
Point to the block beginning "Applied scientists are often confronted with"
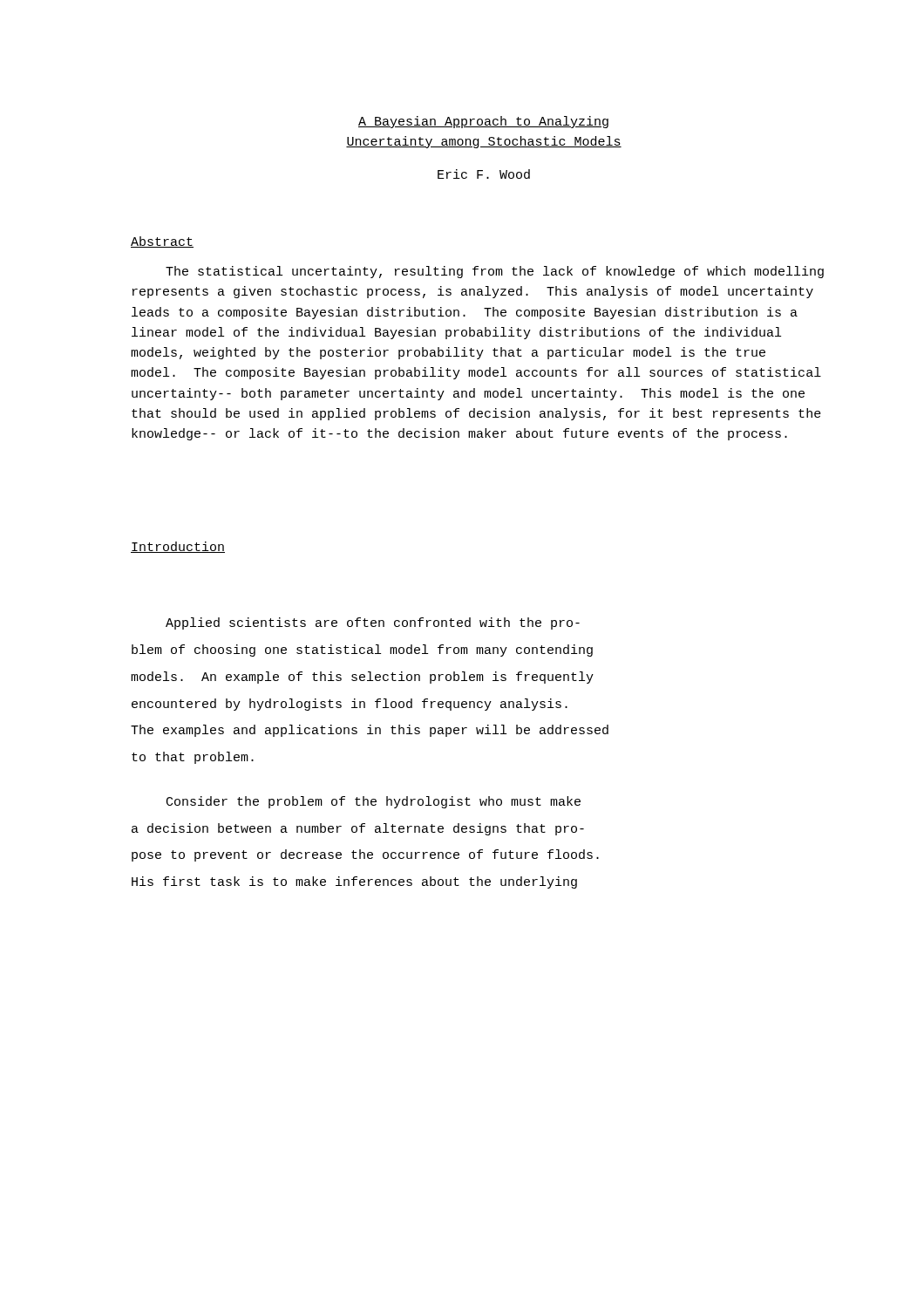[x=370, y=691]
